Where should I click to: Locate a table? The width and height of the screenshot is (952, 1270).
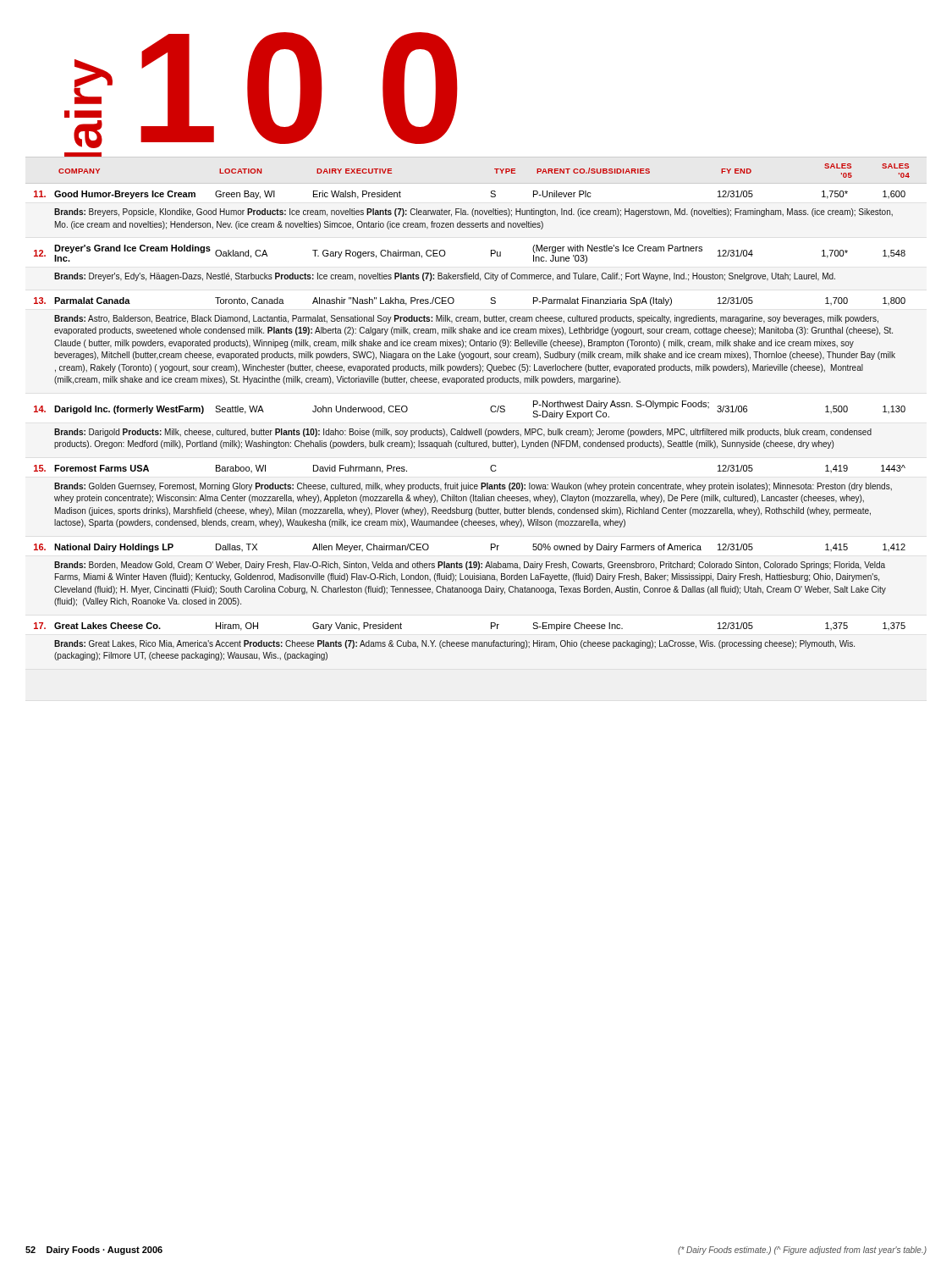pos(476,429)
